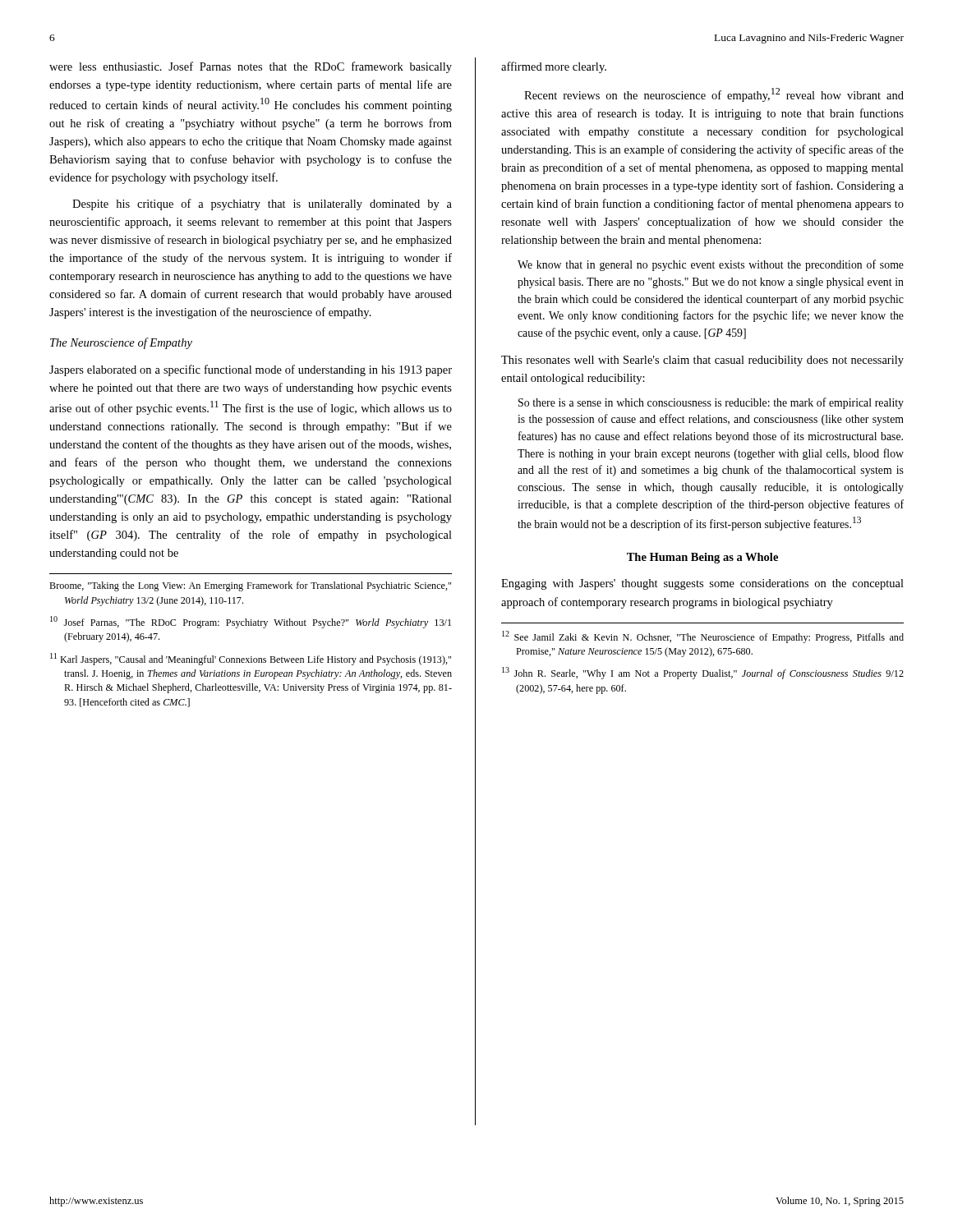Select the region starting "12 See Jamil Zaki"

(702, 643)
